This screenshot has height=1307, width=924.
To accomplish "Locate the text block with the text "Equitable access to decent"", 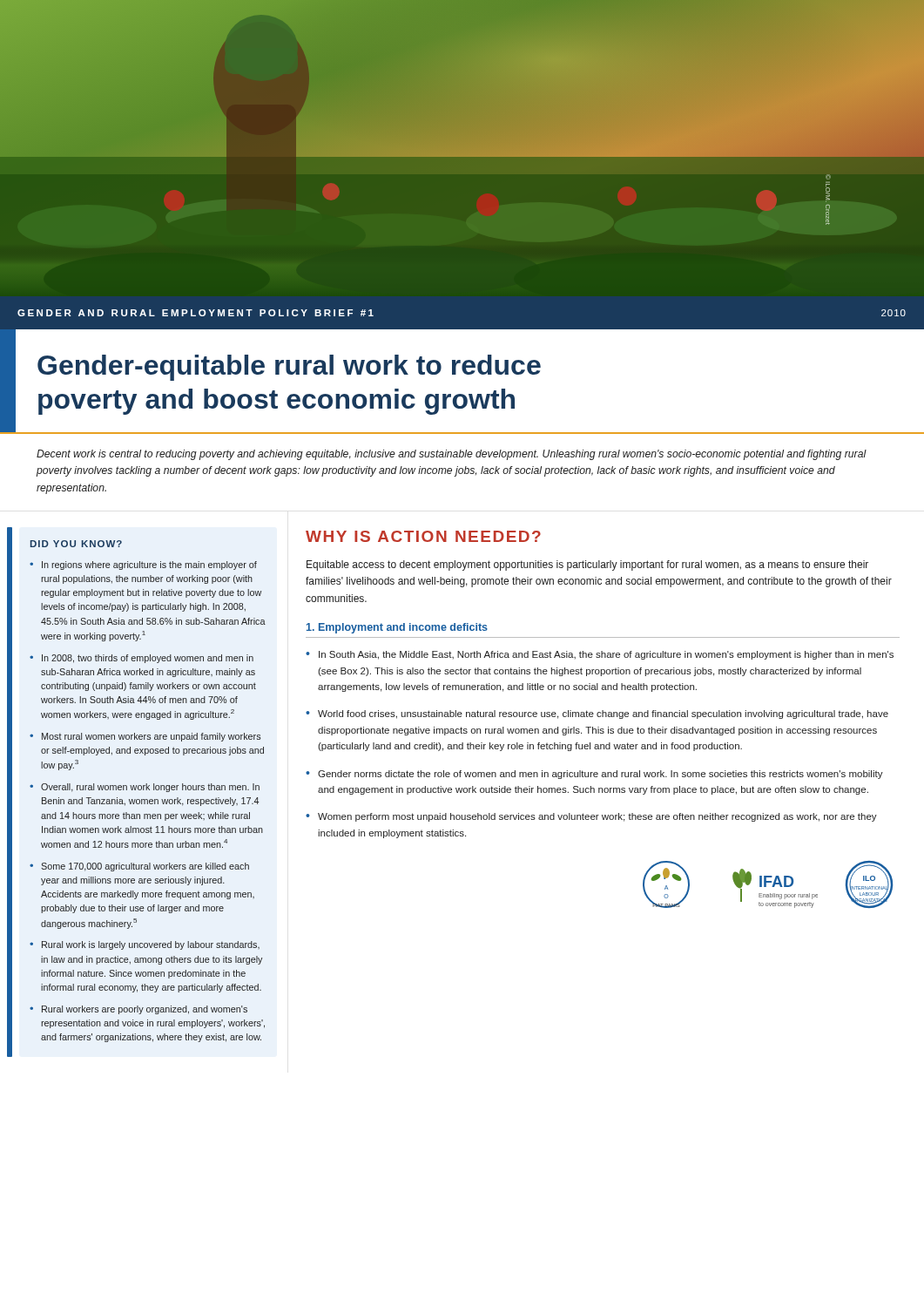I will [x=599, y=581].
